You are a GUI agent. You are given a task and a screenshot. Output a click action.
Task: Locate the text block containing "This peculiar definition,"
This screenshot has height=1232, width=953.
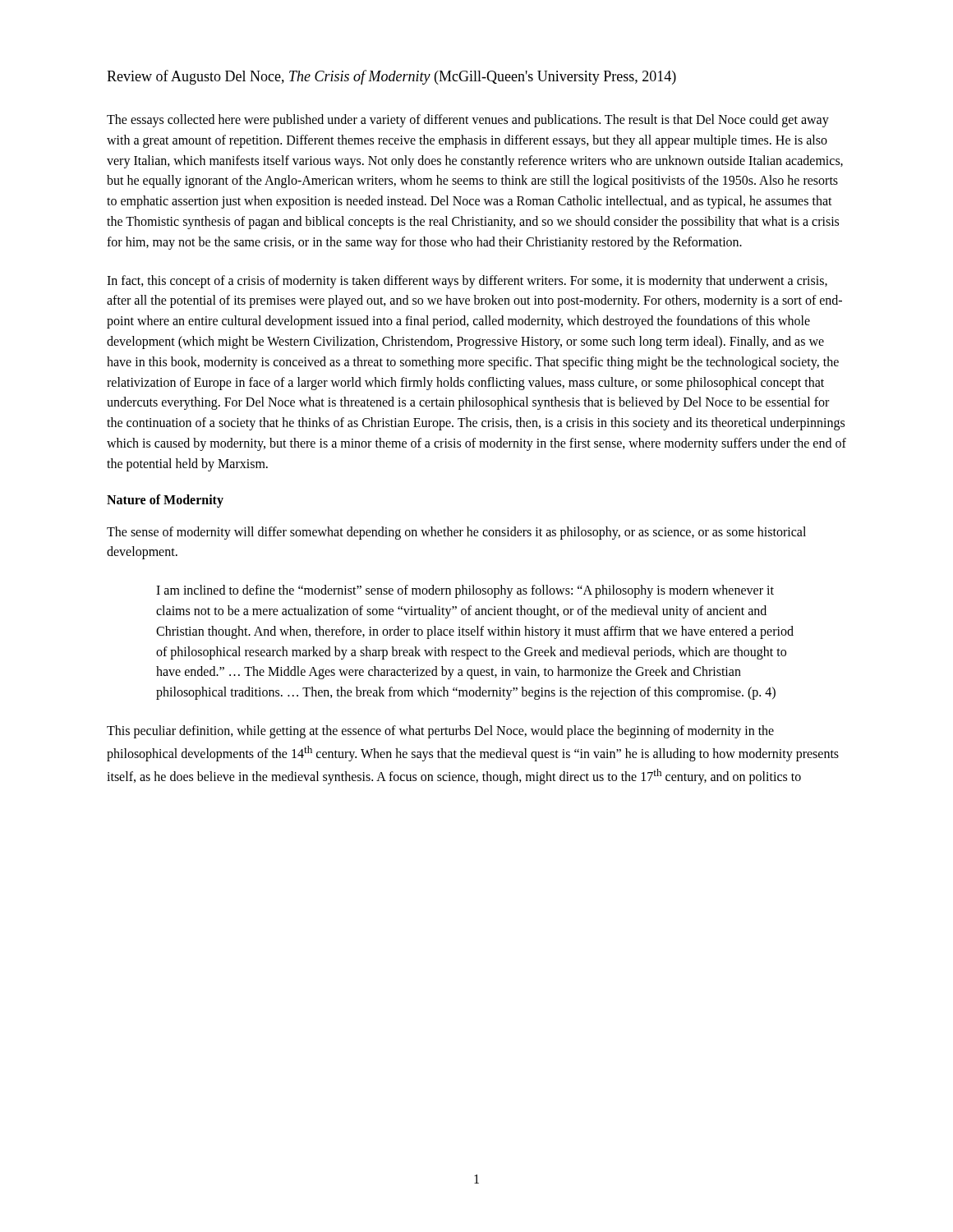473,754
